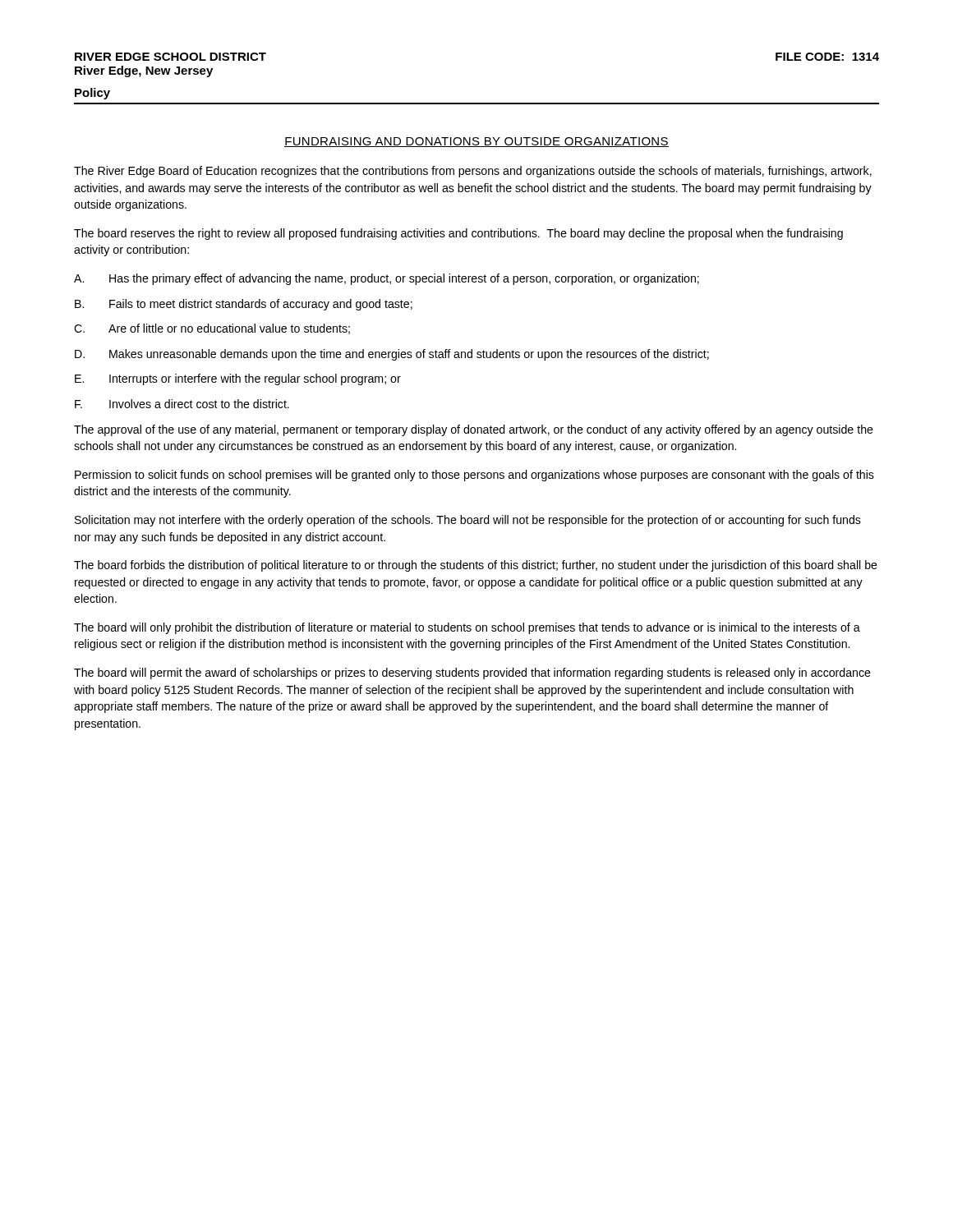Select the region starting "C. Are of"
Viewport: 953px width, 1232px height.
tap(212, 329)
